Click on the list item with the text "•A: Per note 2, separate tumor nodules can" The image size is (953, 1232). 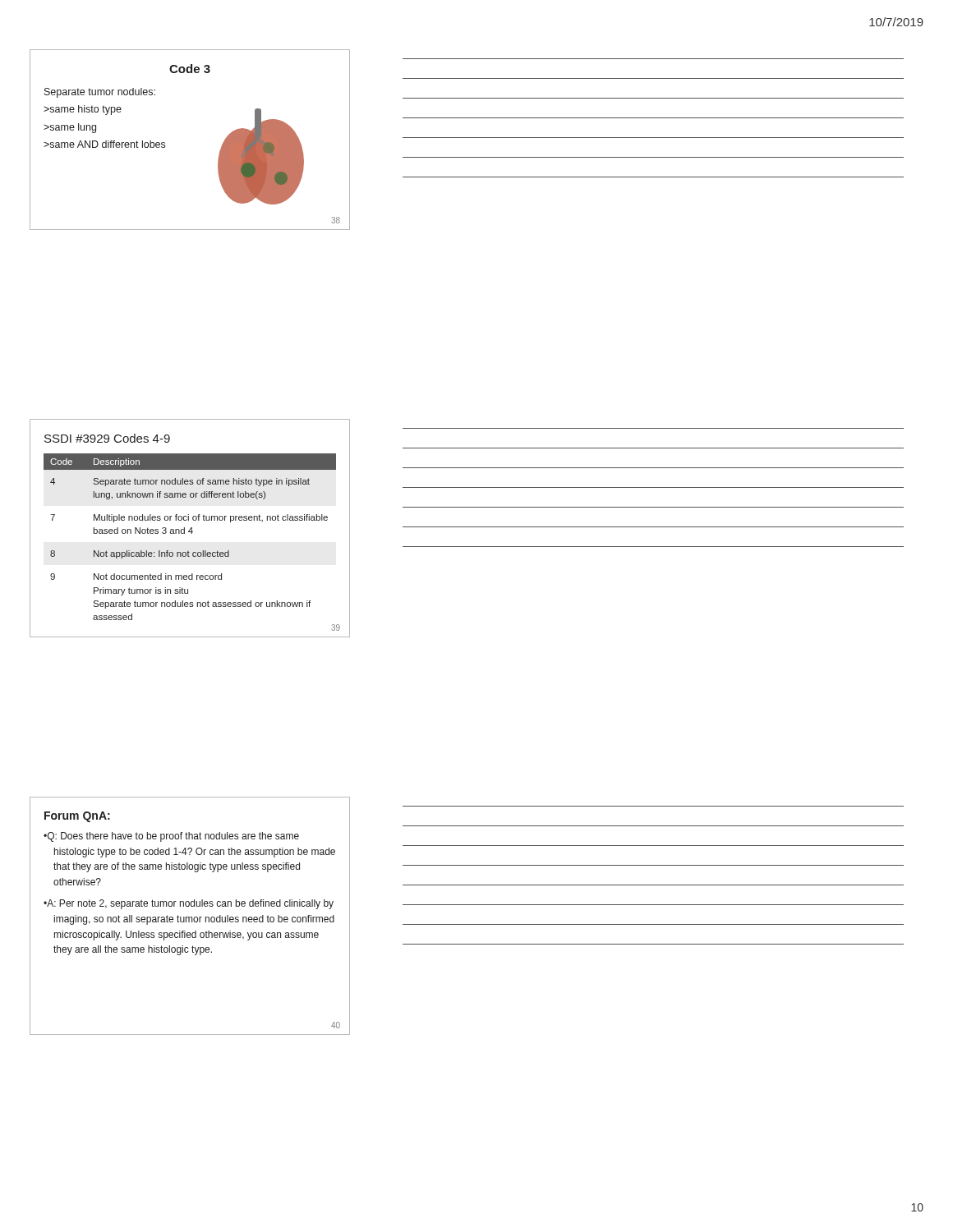pos(189,927)
